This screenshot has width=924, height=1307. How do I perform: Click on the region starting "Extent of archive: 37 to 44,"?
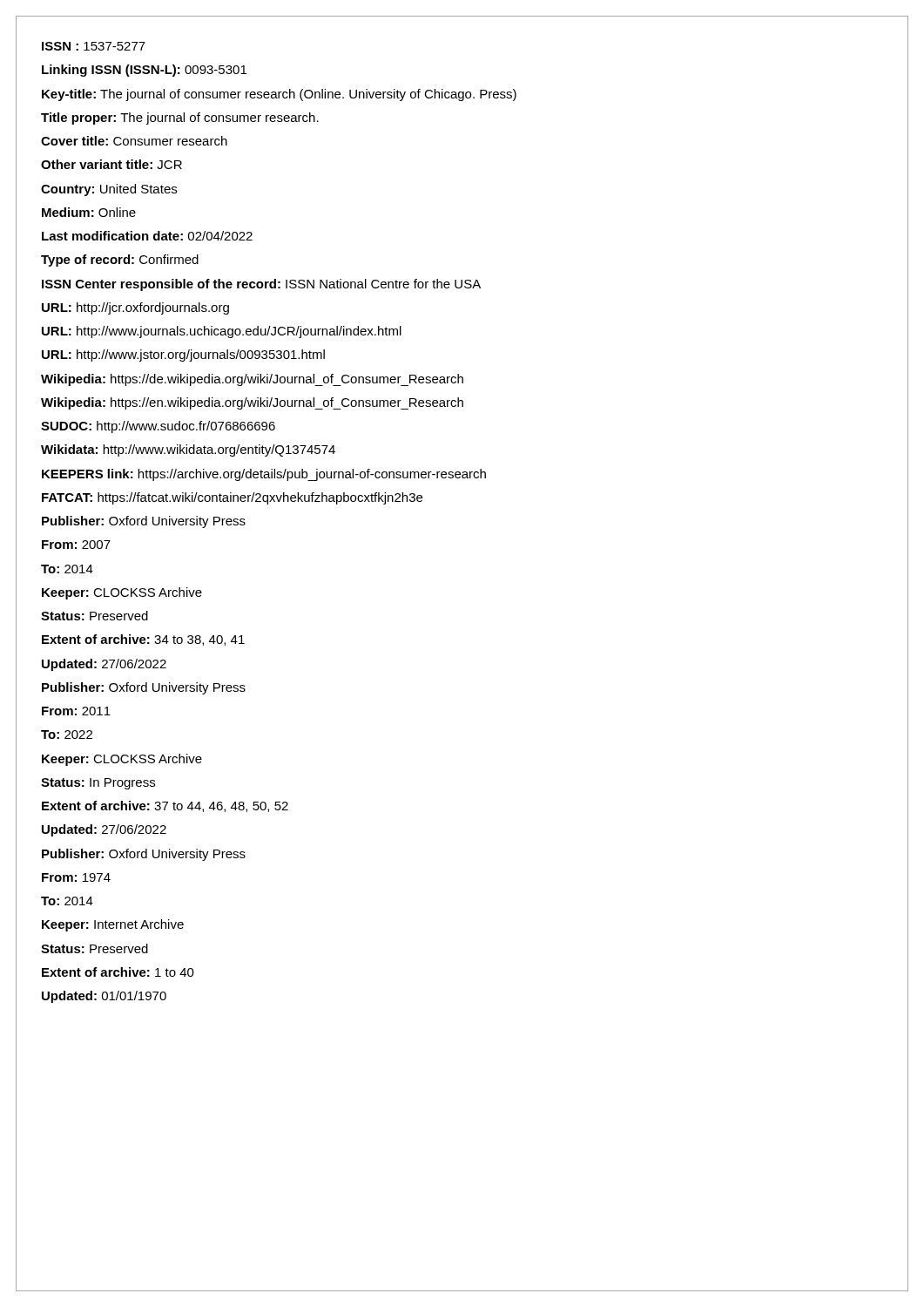point(165,806)
